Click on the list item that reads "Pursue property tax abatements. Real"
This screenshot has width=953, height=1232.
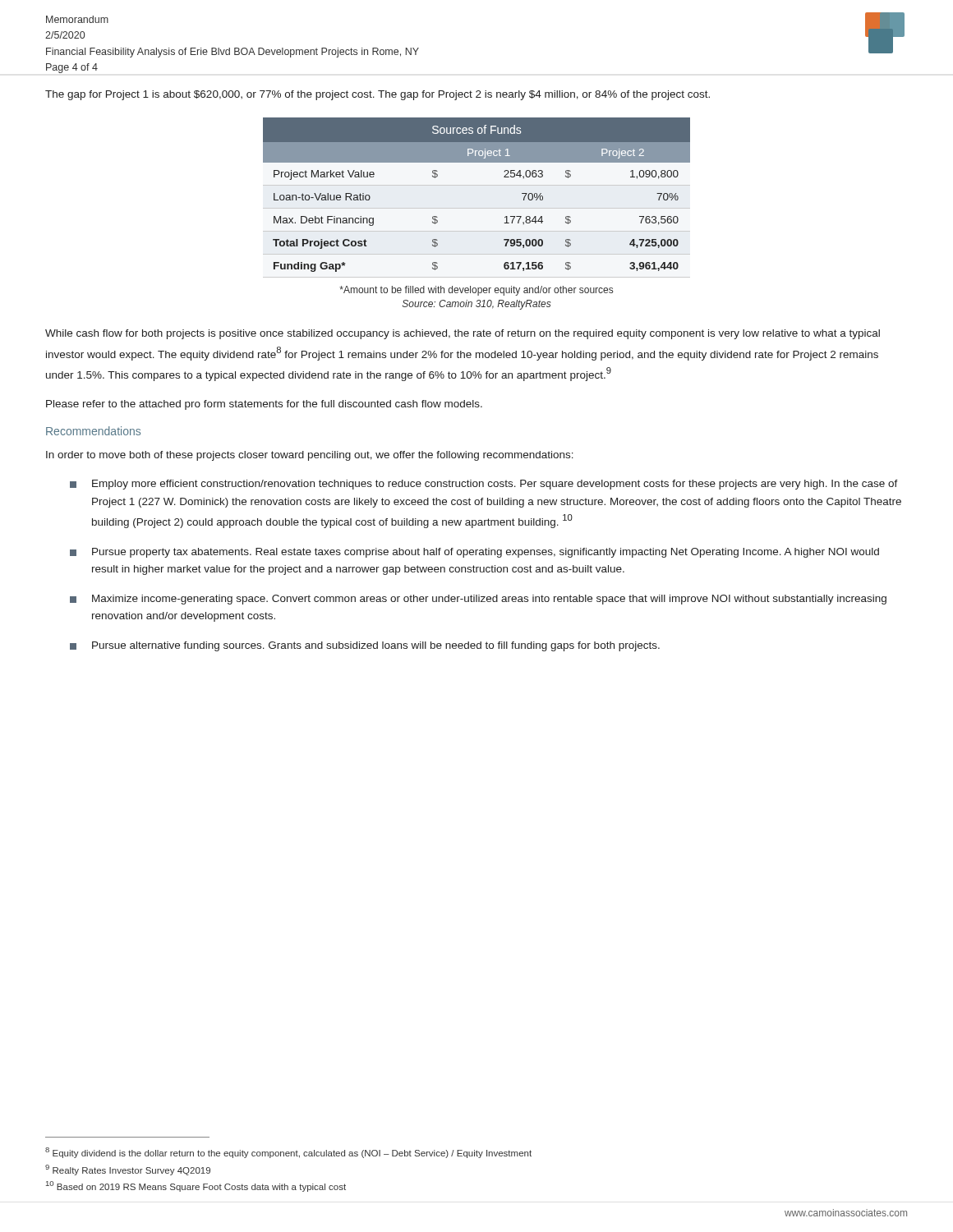(489, 560)
